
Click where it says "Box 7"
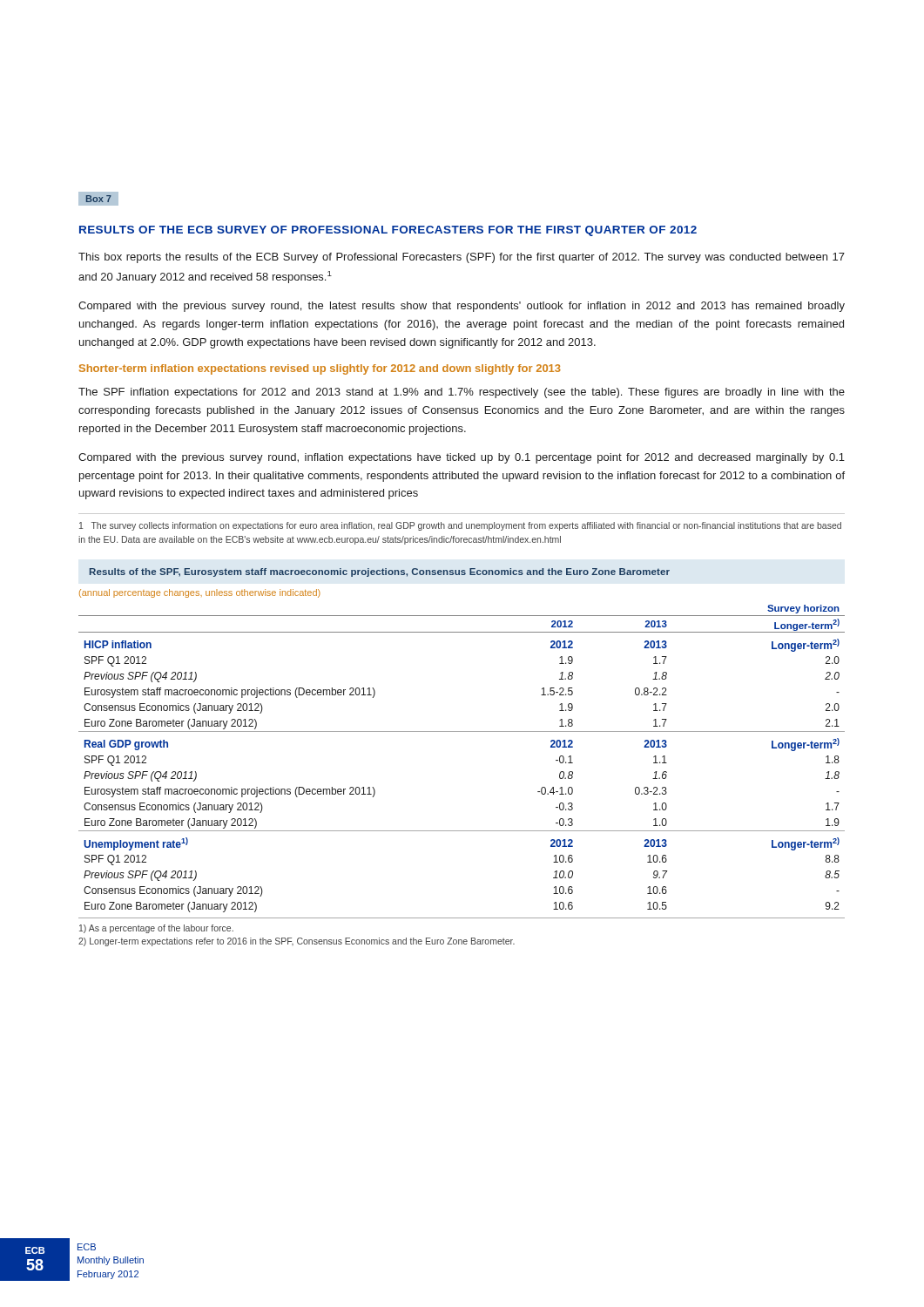point(98,199)
